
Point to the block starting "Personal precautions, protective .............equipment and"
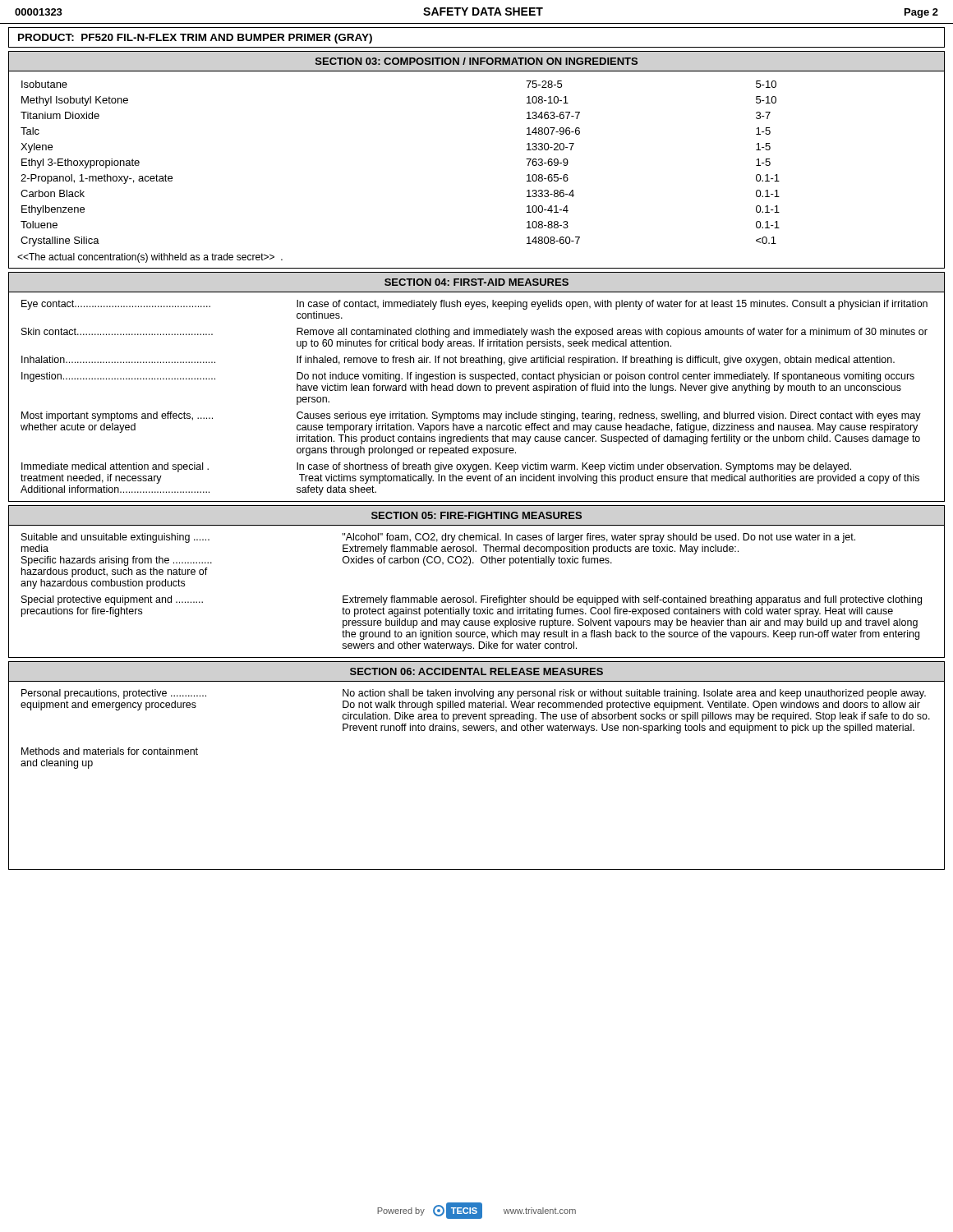tap(476, 710)
